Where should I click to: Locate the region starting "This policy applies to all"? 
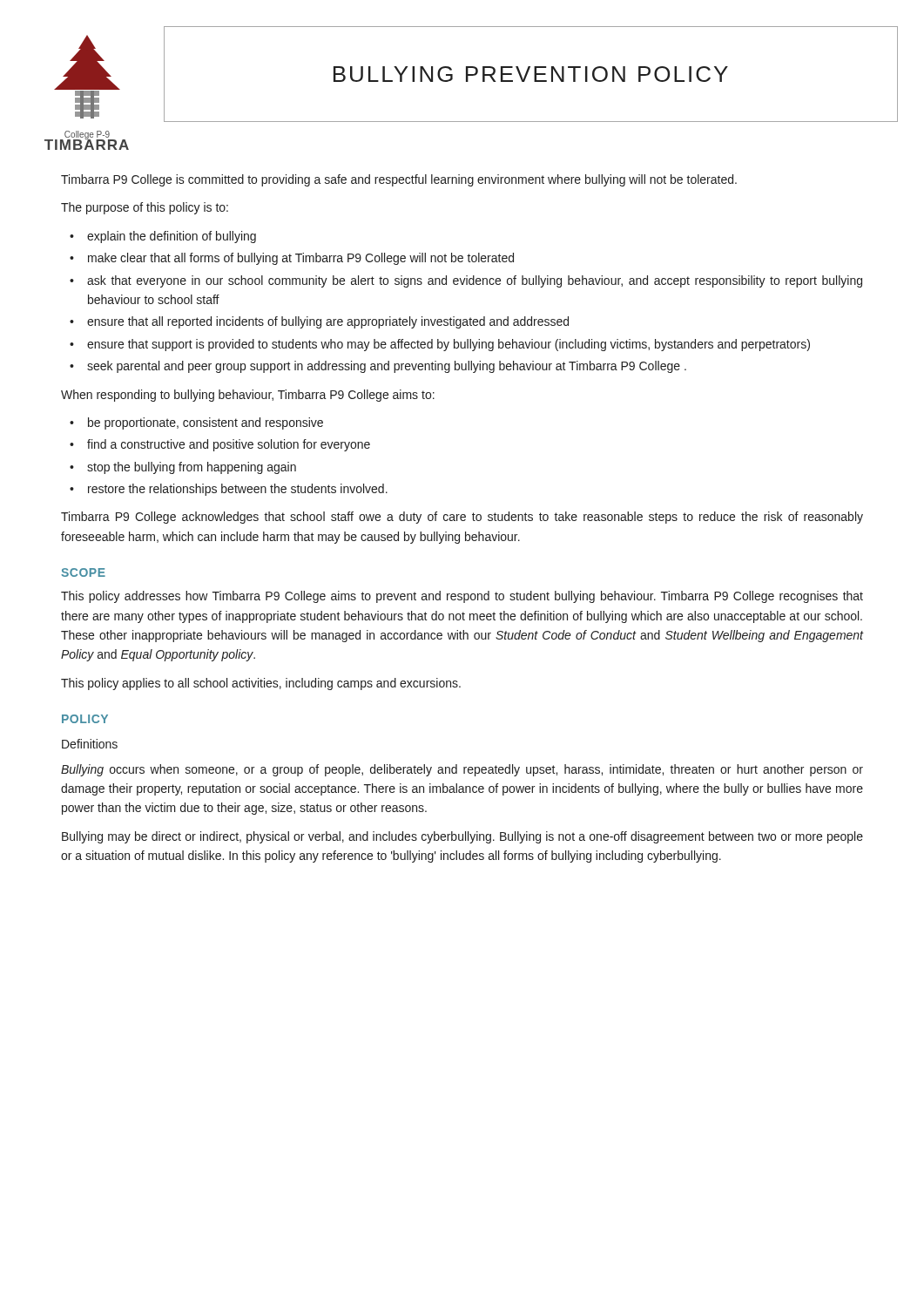pos(261,683)
